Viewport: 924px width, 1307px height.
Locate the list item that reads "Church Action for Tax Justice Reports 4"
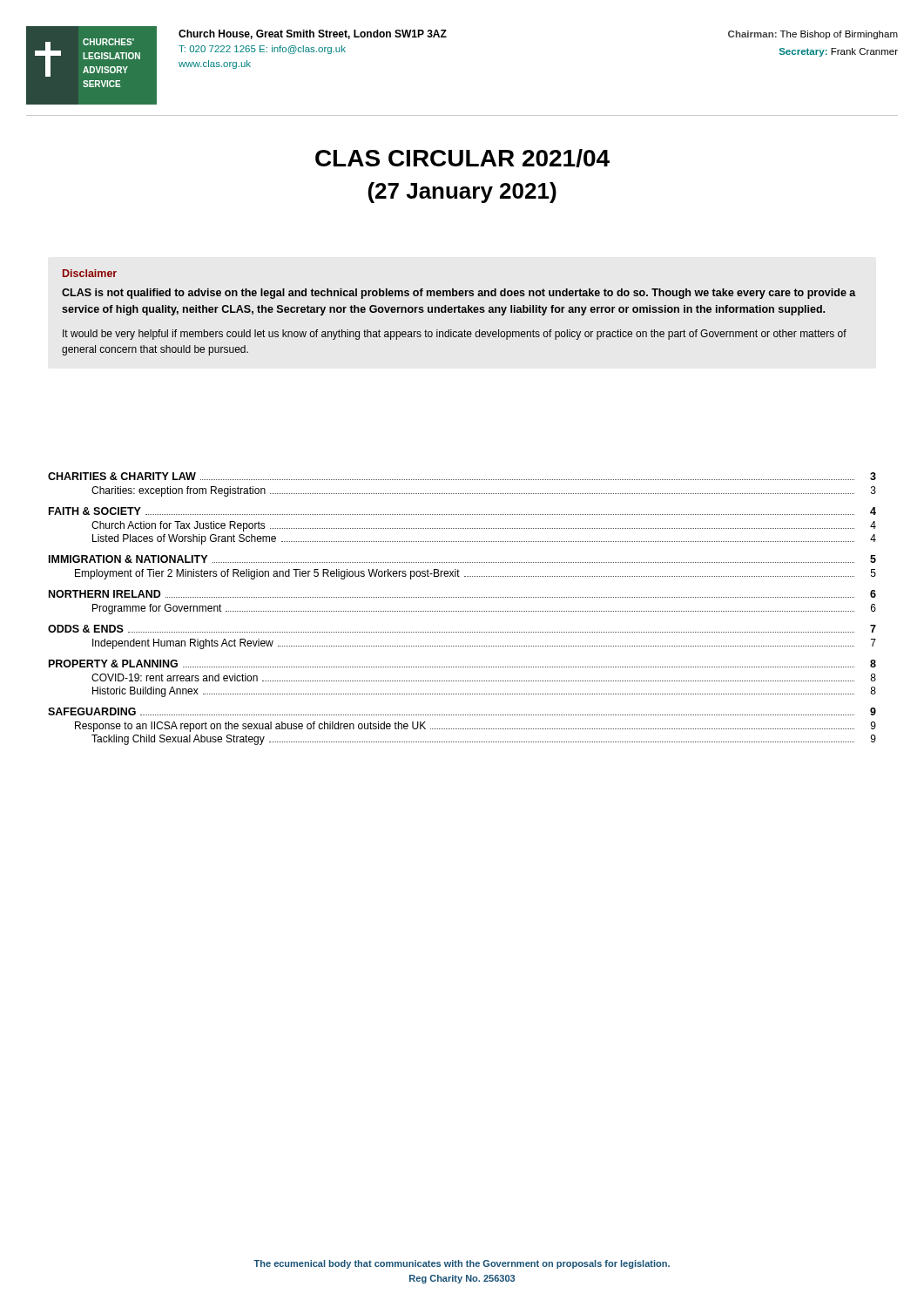click(484, 525)
